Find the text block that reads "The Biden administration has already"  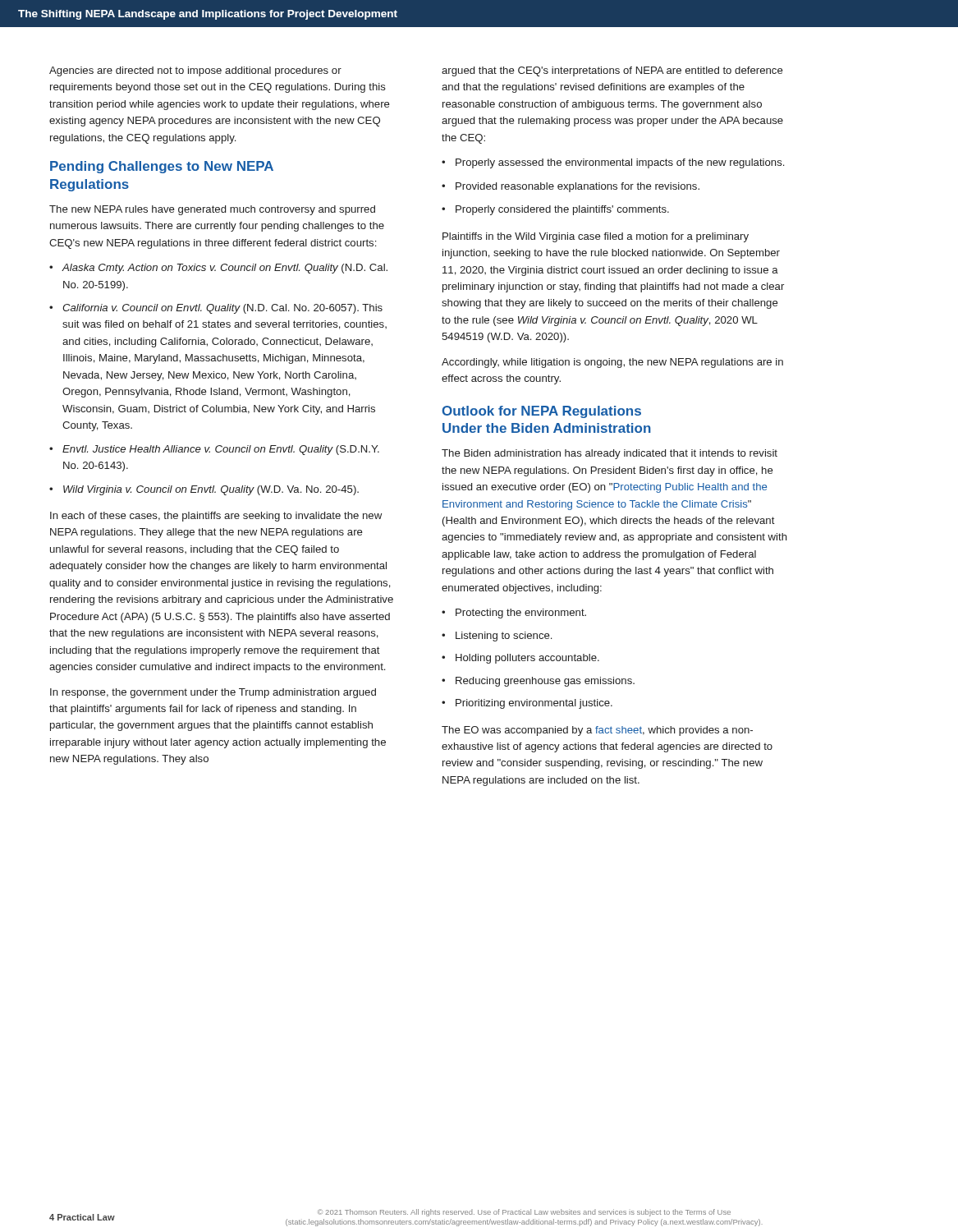tap(614, 520)
